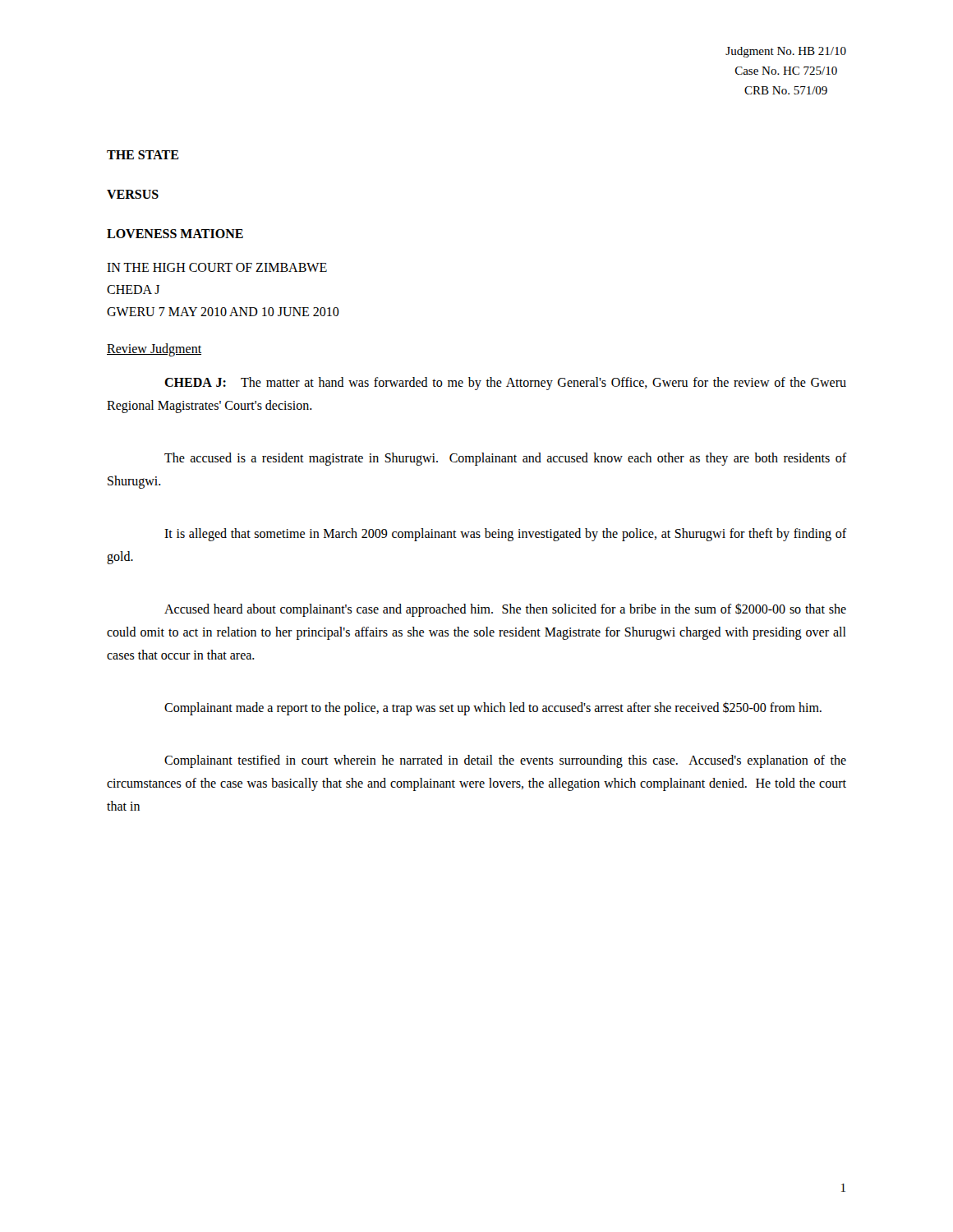
Task: Find the region starting "LOVENESS MATIONE"
Action: [x=175, y=234]
